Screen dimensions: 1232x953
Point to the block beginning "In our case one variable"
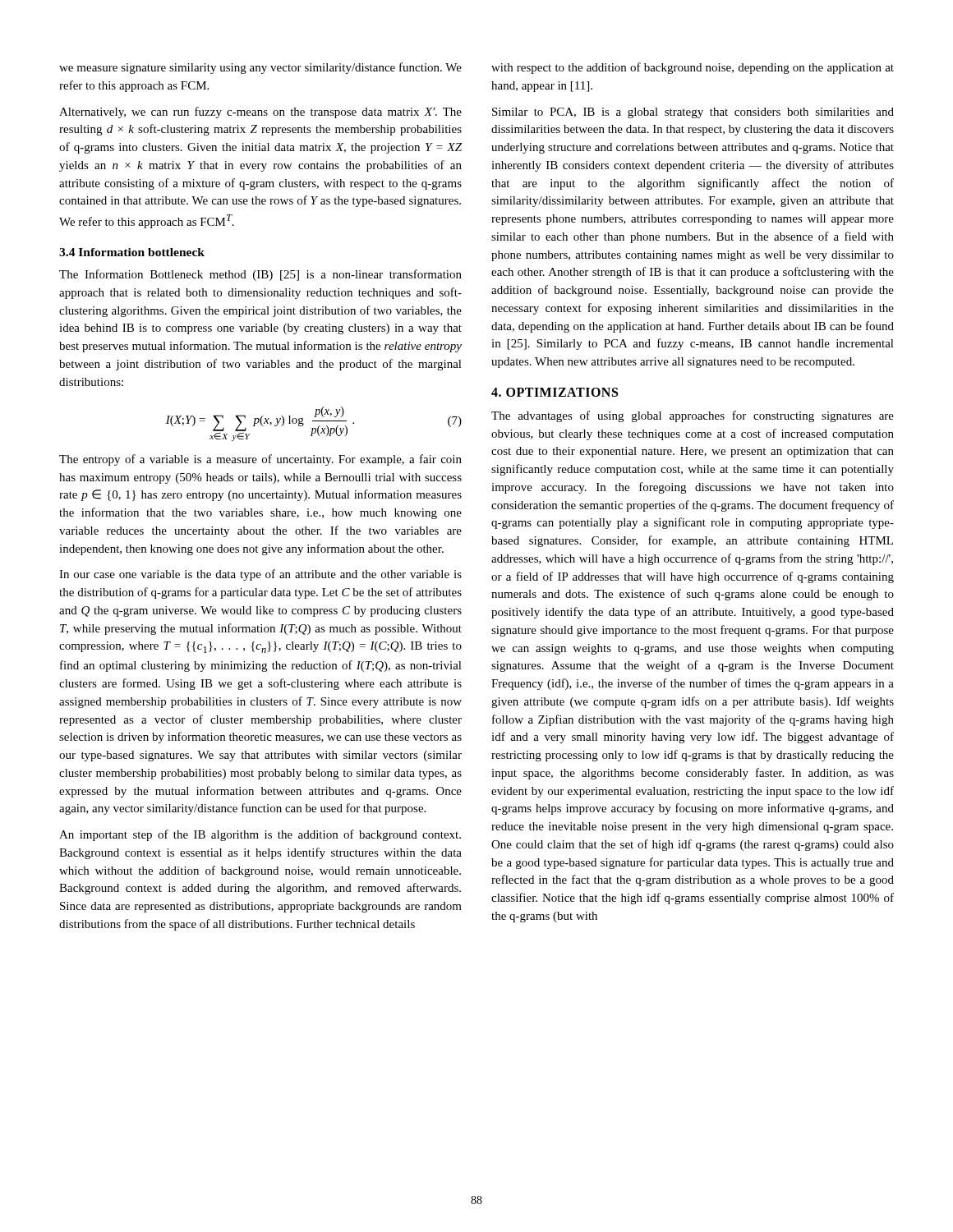[260, 692]
